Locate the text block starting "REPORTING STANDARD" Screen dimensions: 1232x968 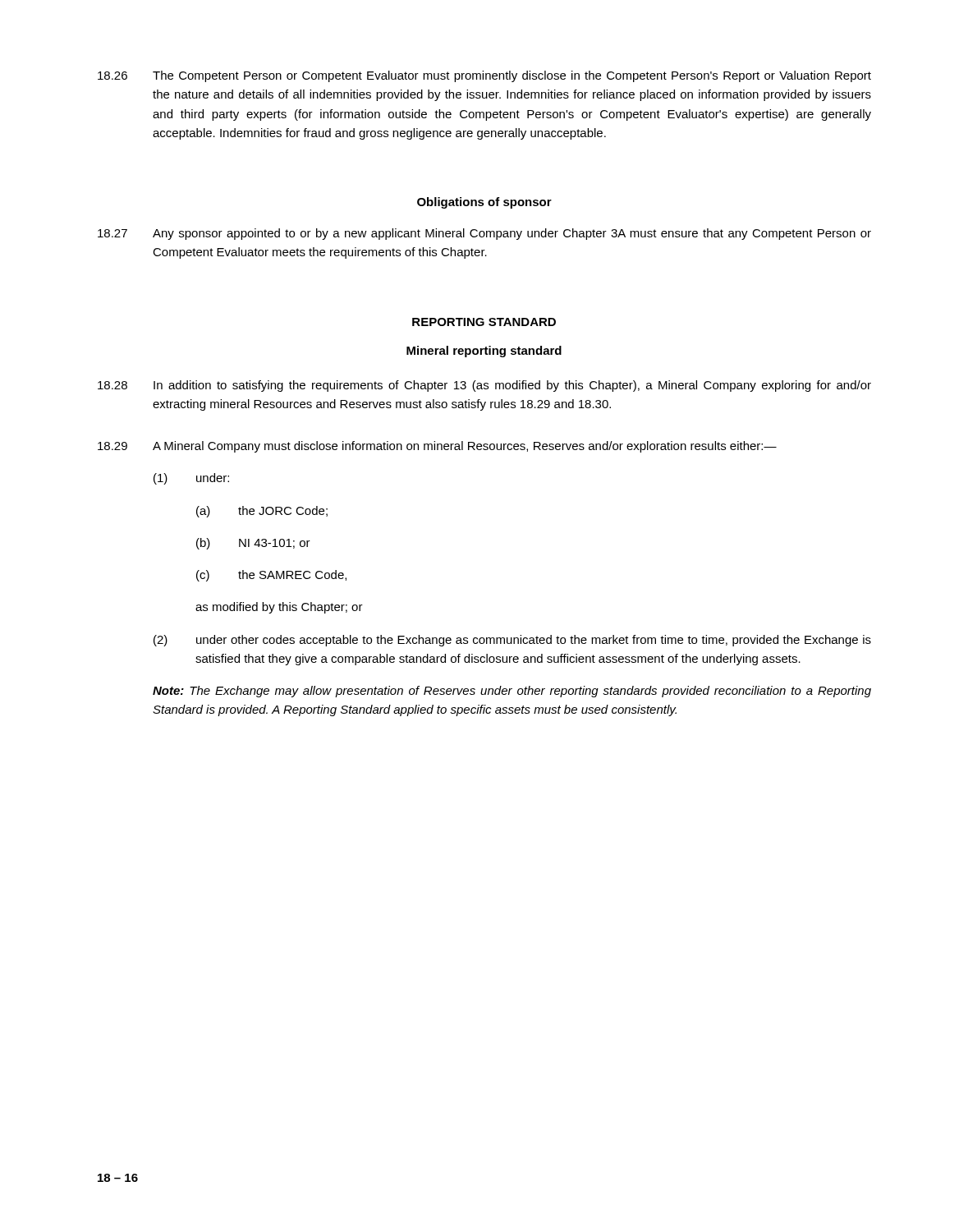tap(484, 321)
